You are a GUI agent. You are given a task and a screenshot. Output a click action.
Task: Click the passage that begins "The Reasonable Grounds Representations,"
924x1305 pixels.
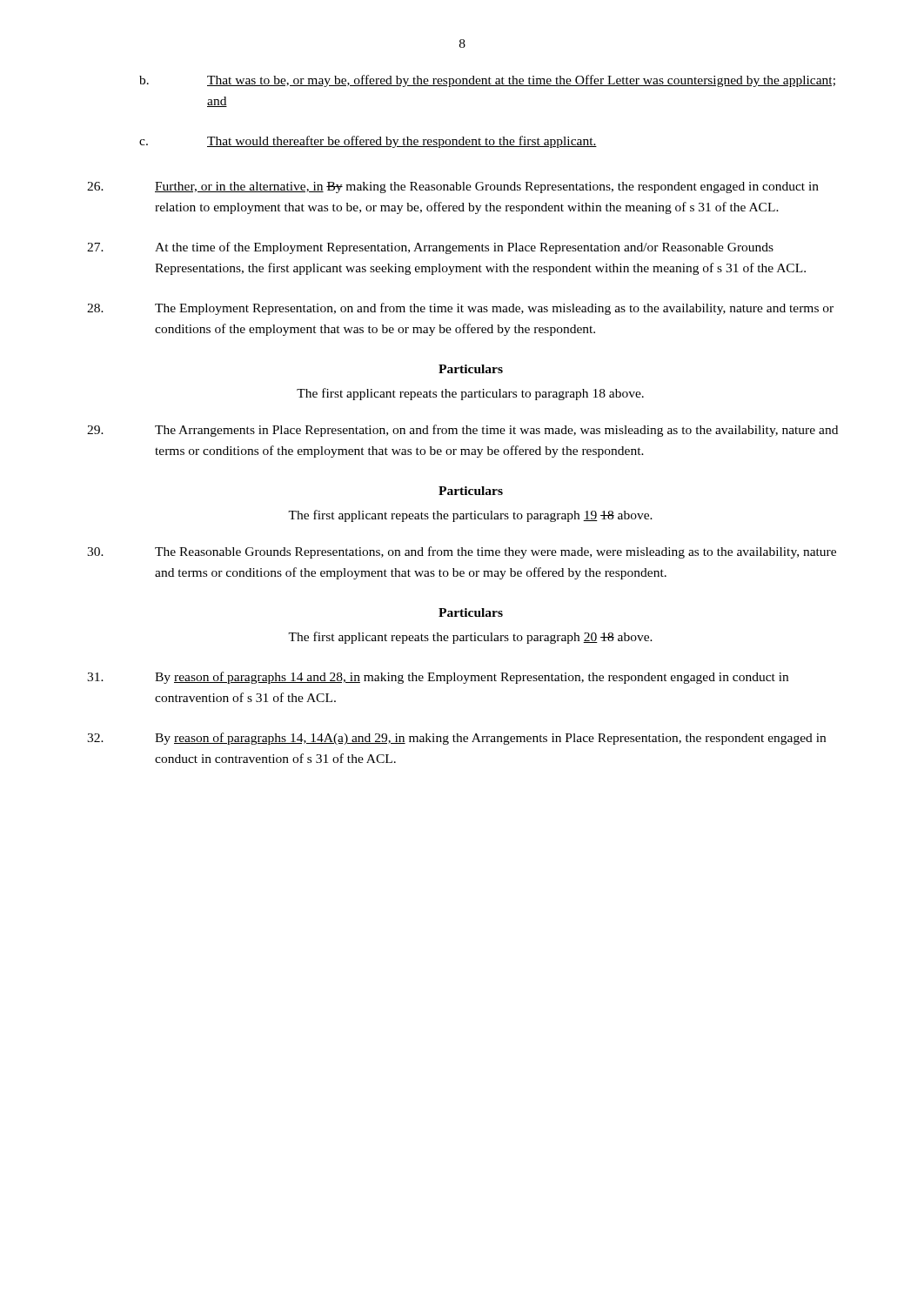click(x=471, y=562)
